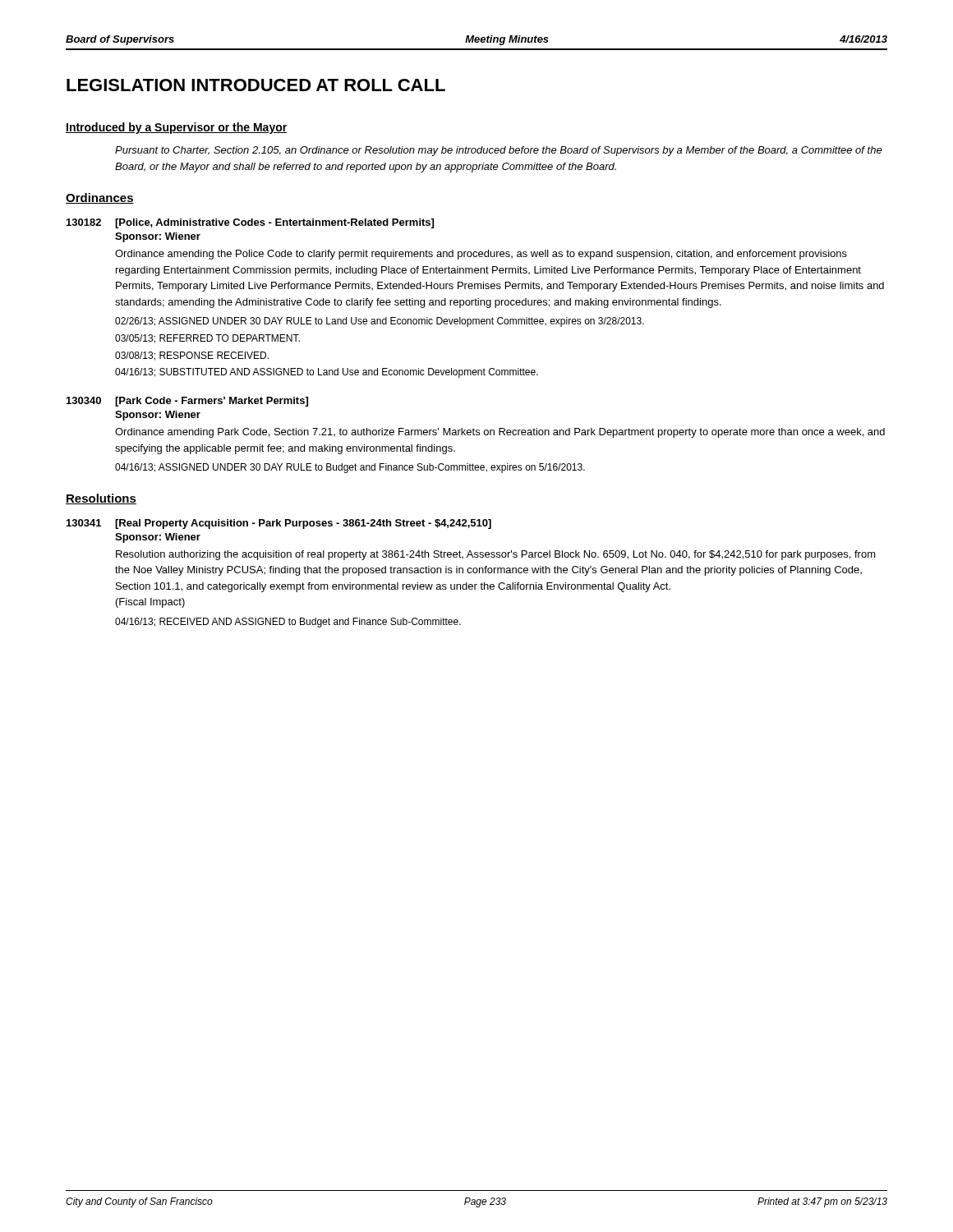Where is the passage that starts "02/26/13; ASSIGNED UNDER 30 DAY RULE to Land"?
The width and height of the screenshot is (953, 1232).
(501, 321)
